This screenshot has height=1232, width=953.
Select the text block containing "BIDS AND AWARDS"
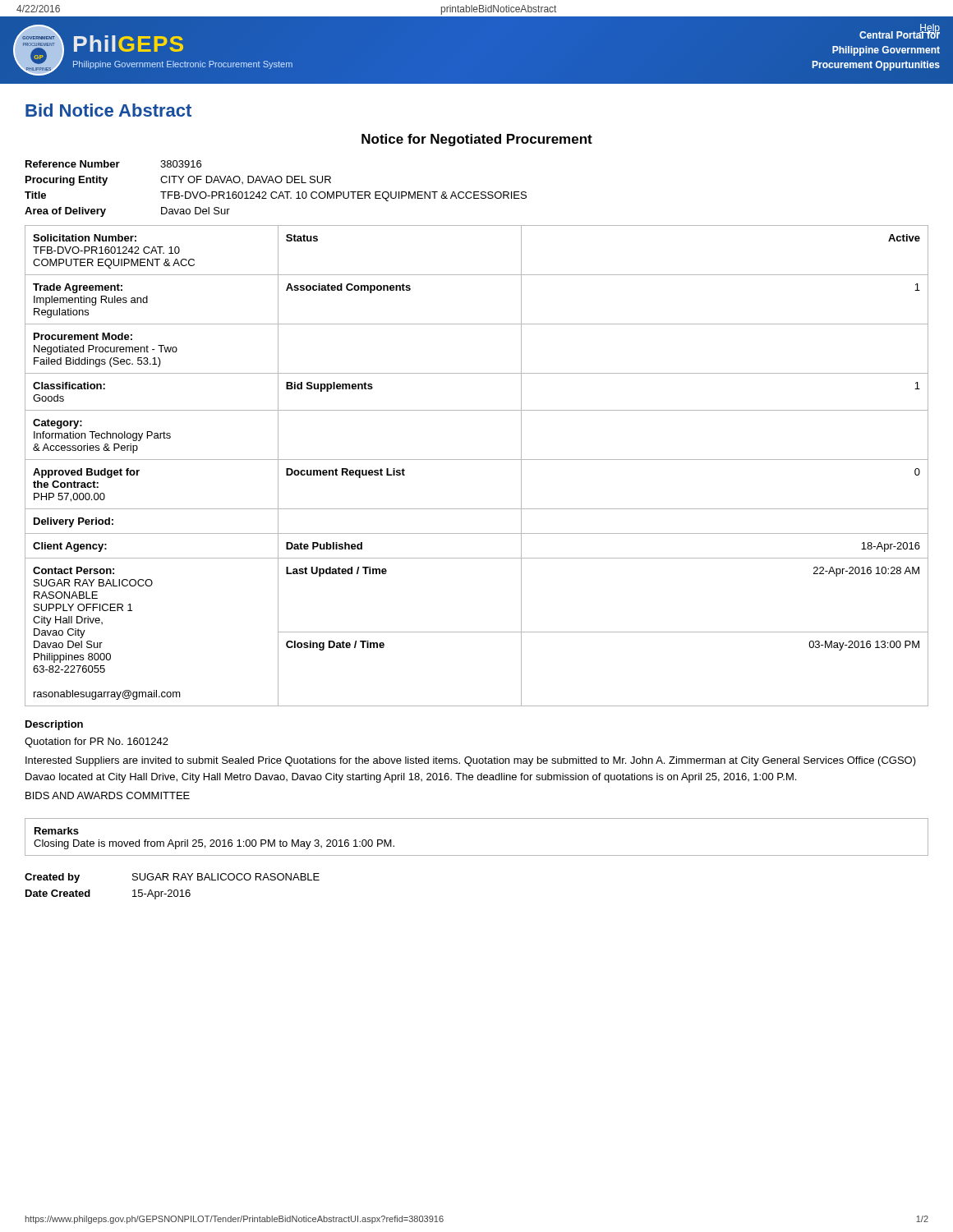(107, 796)
